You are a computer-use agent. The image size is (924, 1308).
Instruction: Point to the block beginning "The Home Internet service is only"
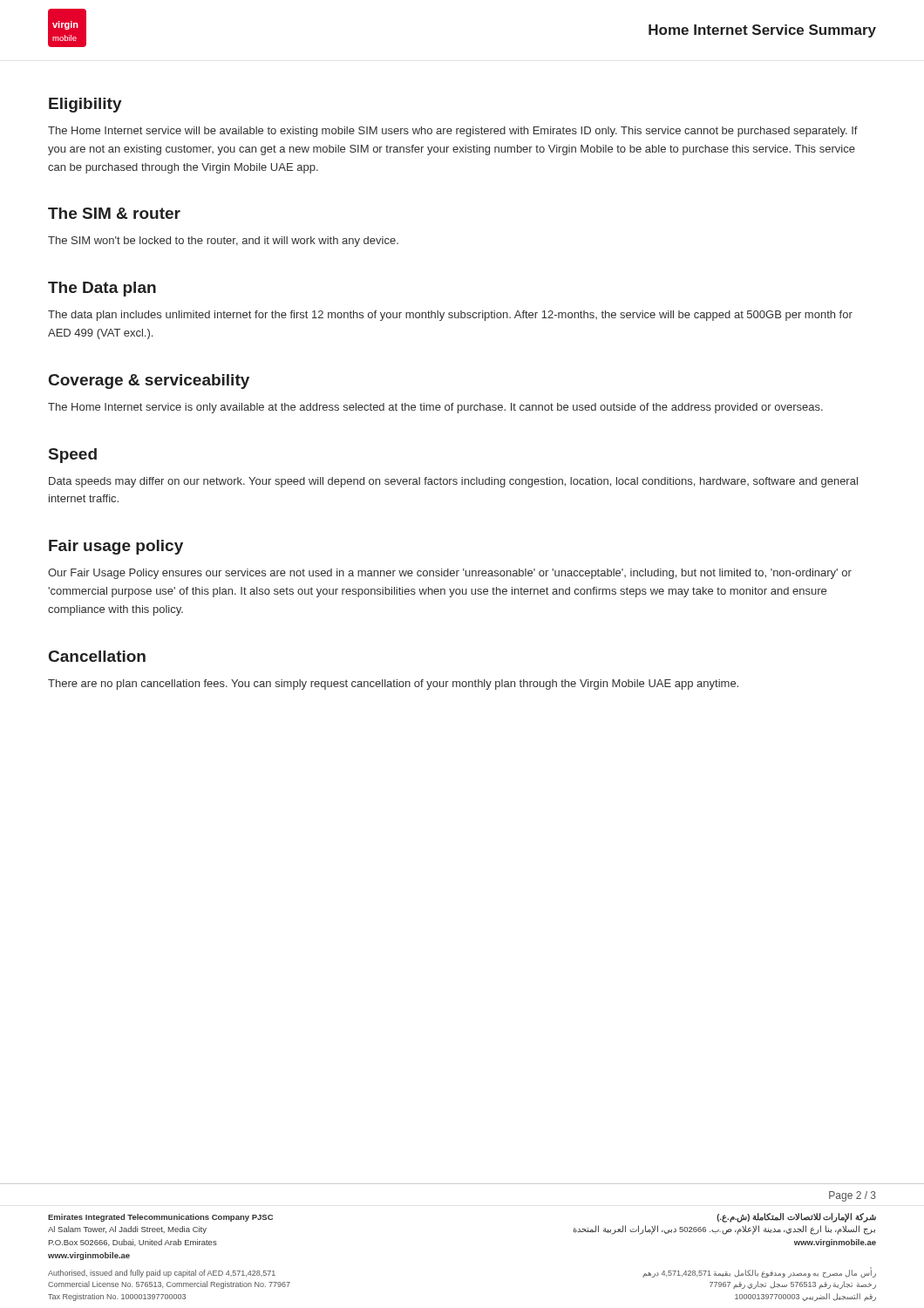[436, 407]
